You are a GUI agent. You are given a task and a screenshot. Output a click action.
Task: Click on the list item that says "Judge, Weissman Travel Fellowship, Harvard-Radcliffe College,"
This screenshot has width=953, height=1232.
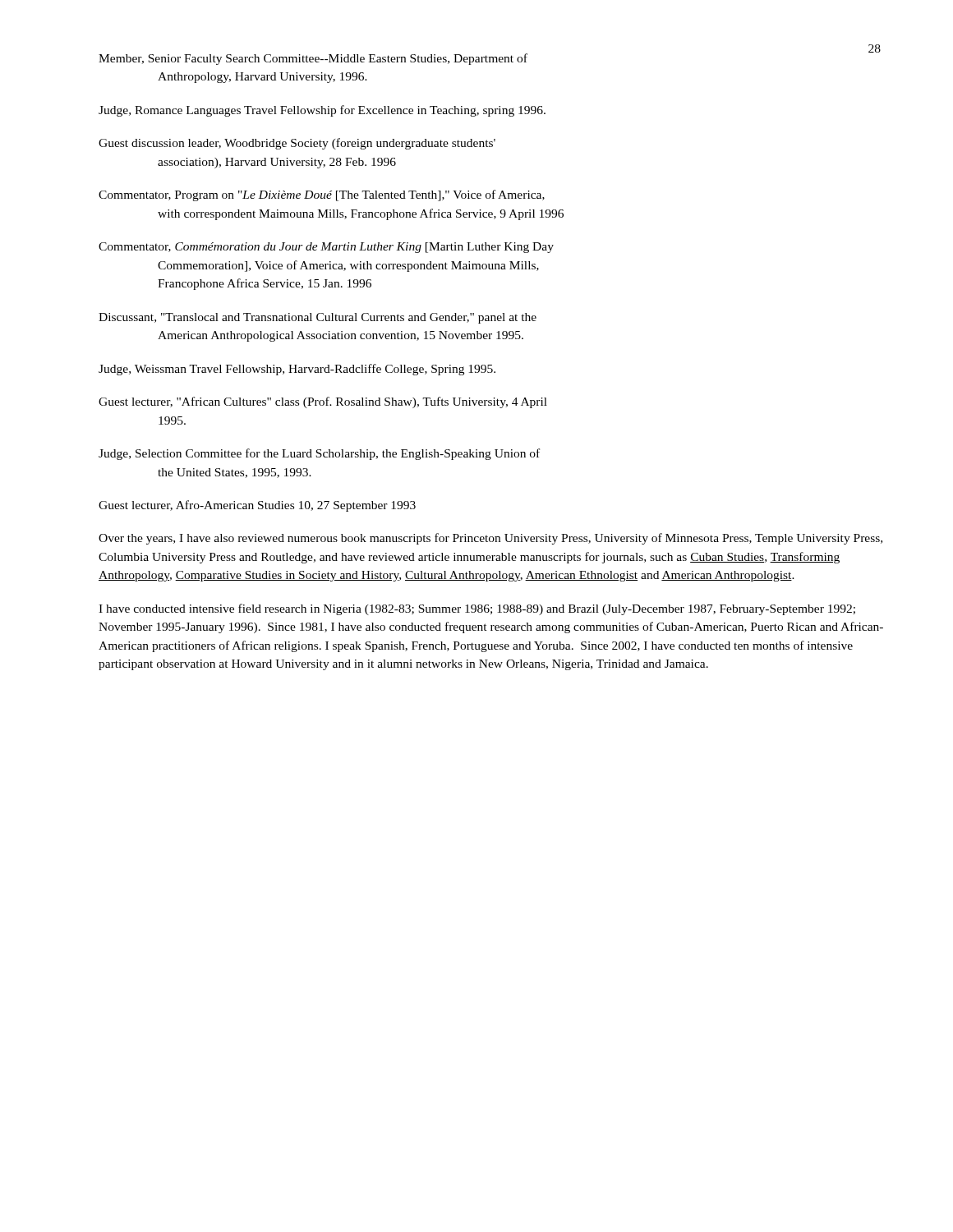pos(297,368)
